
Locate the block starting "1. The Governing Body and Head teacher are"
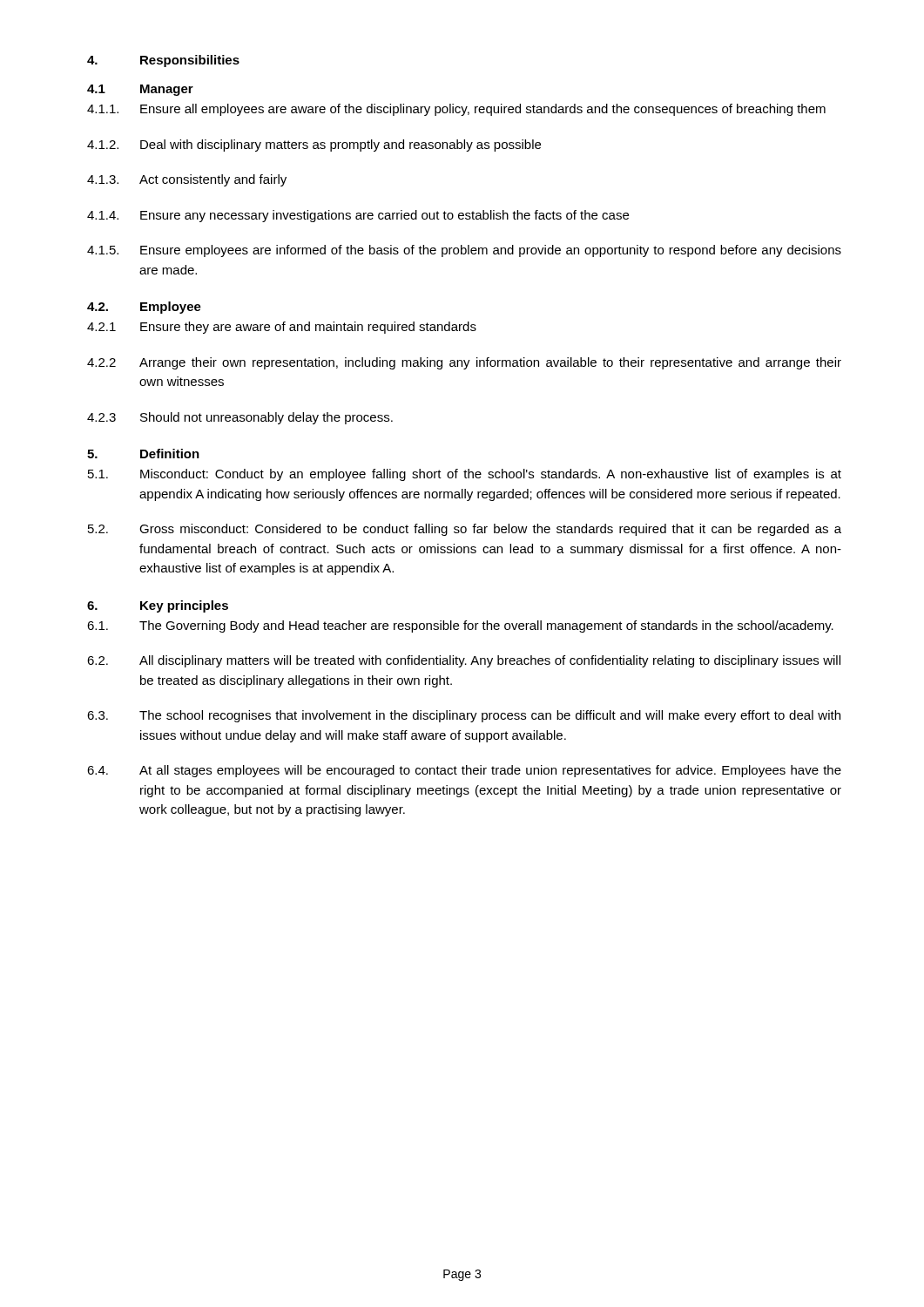461,625
